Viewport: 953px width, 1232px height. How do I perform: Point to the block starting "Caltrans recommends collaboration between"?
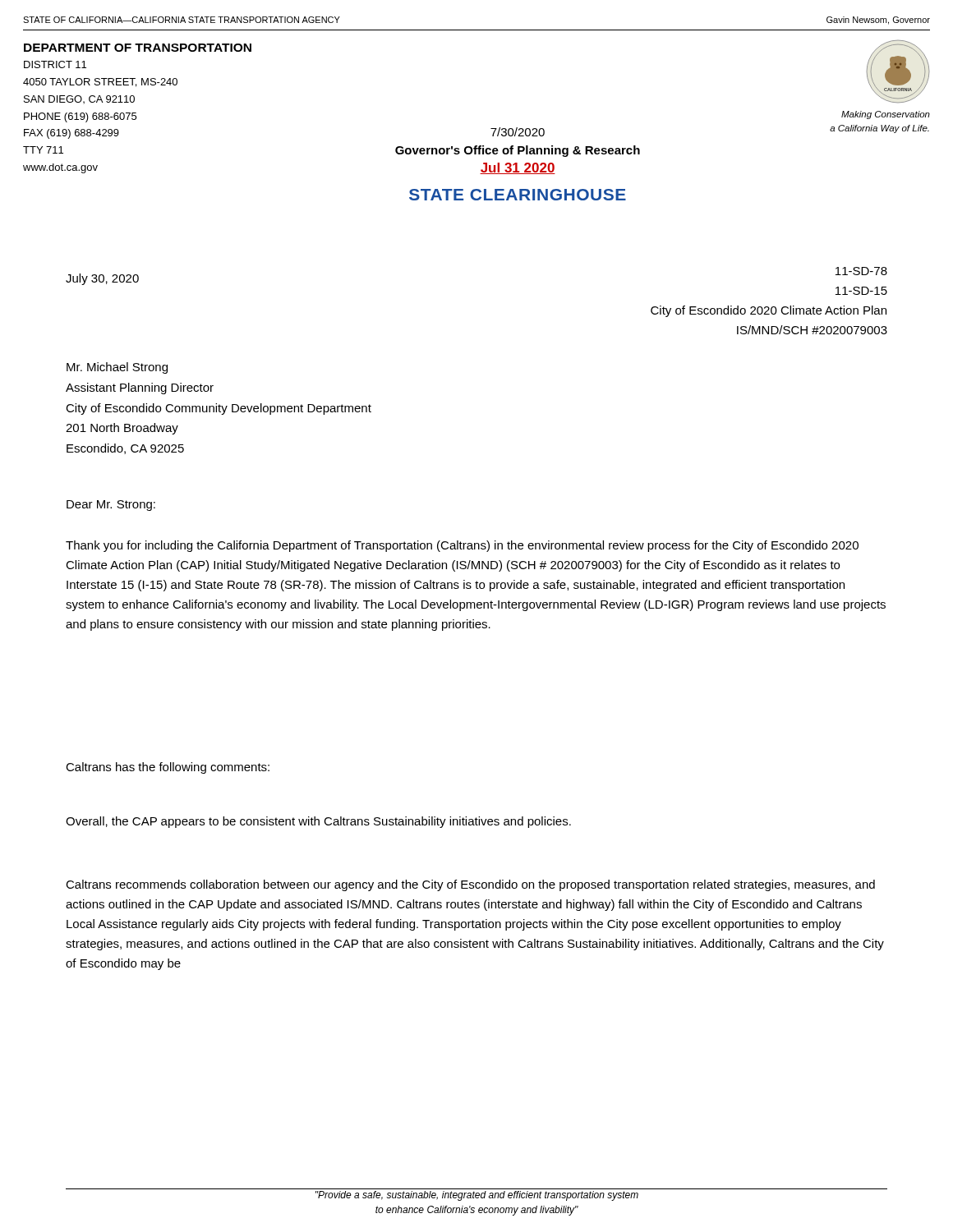[475, 924]
